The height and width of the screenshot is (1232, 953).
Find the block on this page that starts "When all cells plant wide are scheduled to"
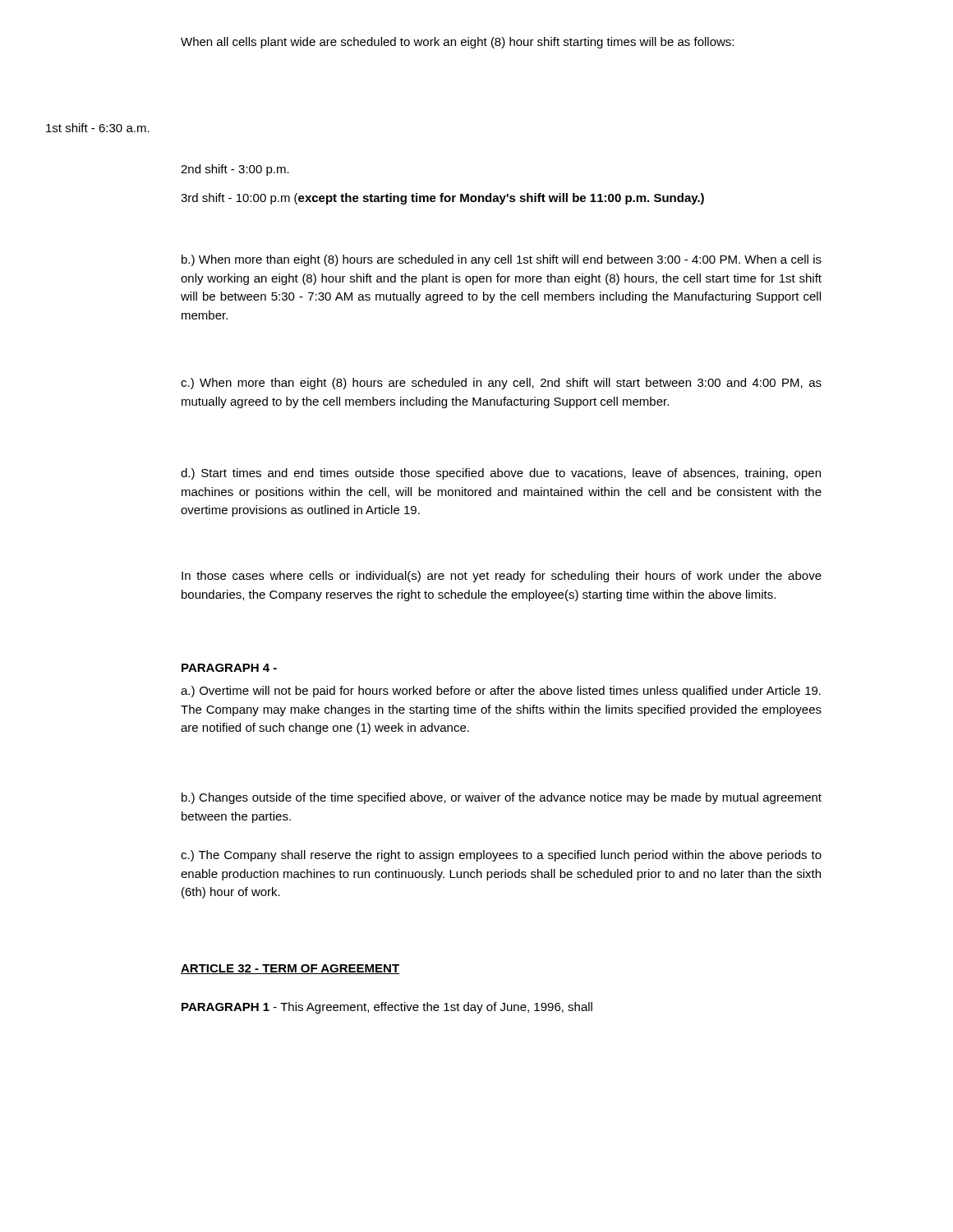pyautogui.click(x=458, y=41)
